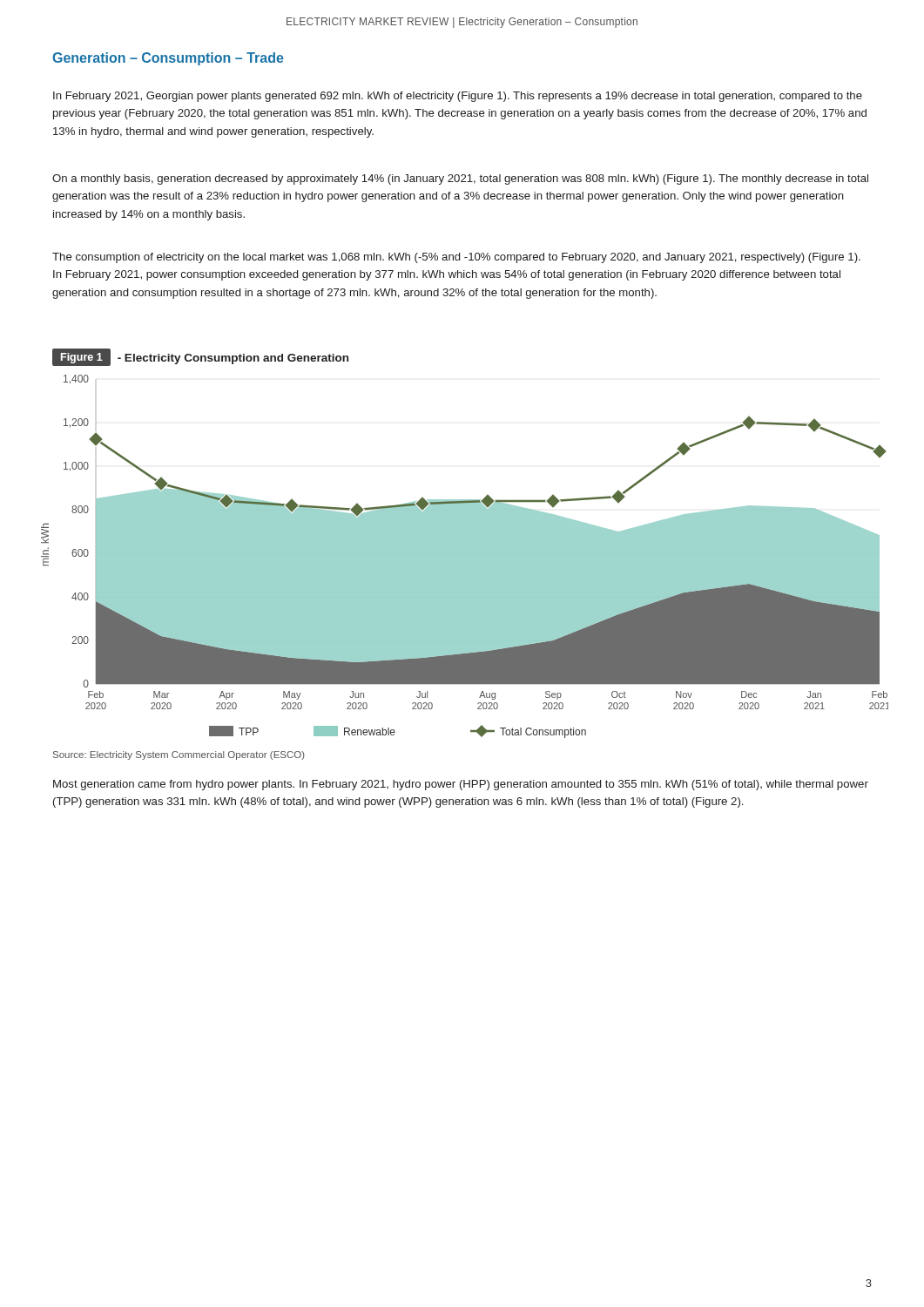Find the text block starting "Source: Electricity System Commercial Operator (ESCO)"
924x1307 pixels.
tap(179, 755)
